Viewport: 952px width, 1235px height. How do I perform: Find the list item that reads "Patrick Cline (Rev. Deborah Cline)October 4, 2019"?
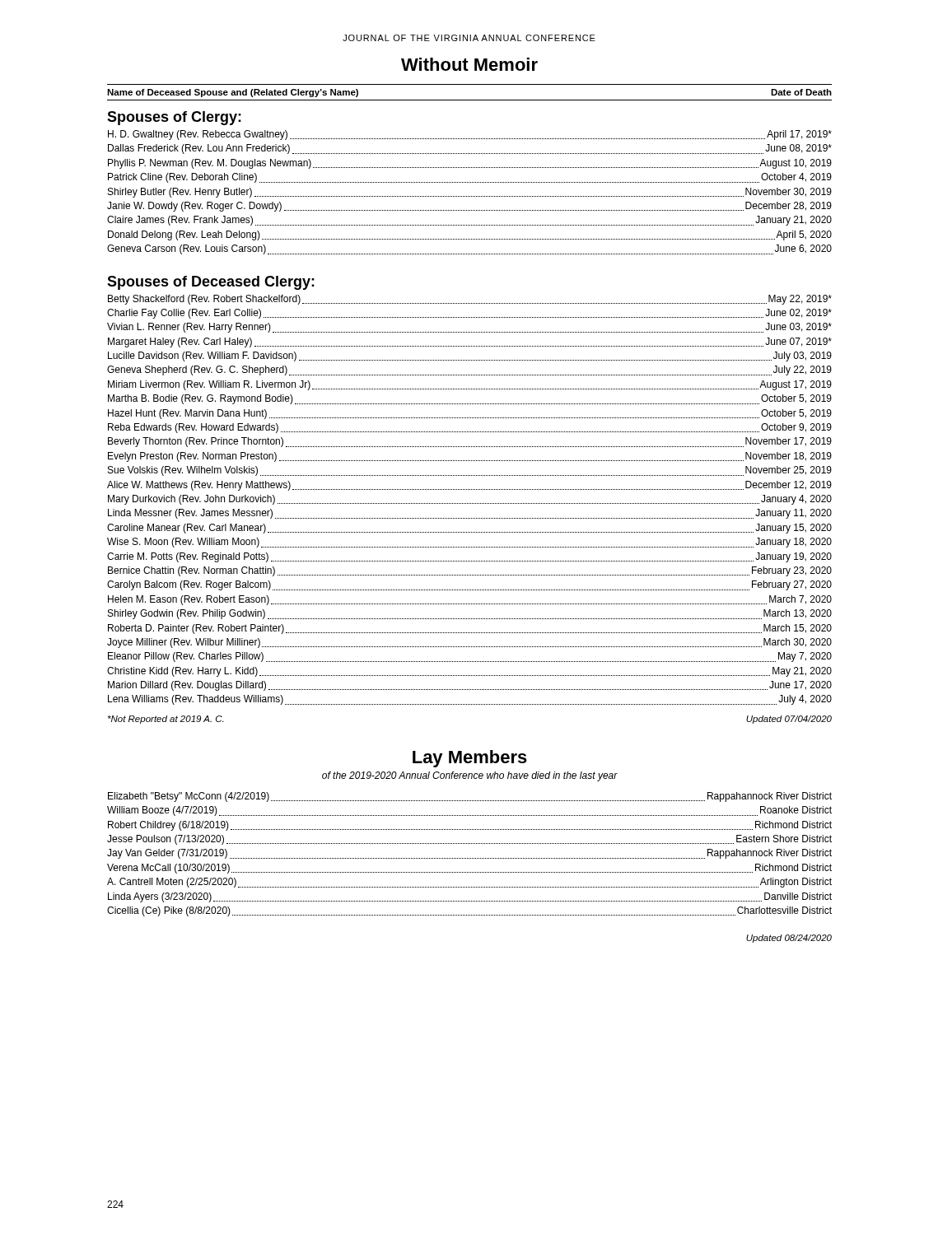click(469, 178)
